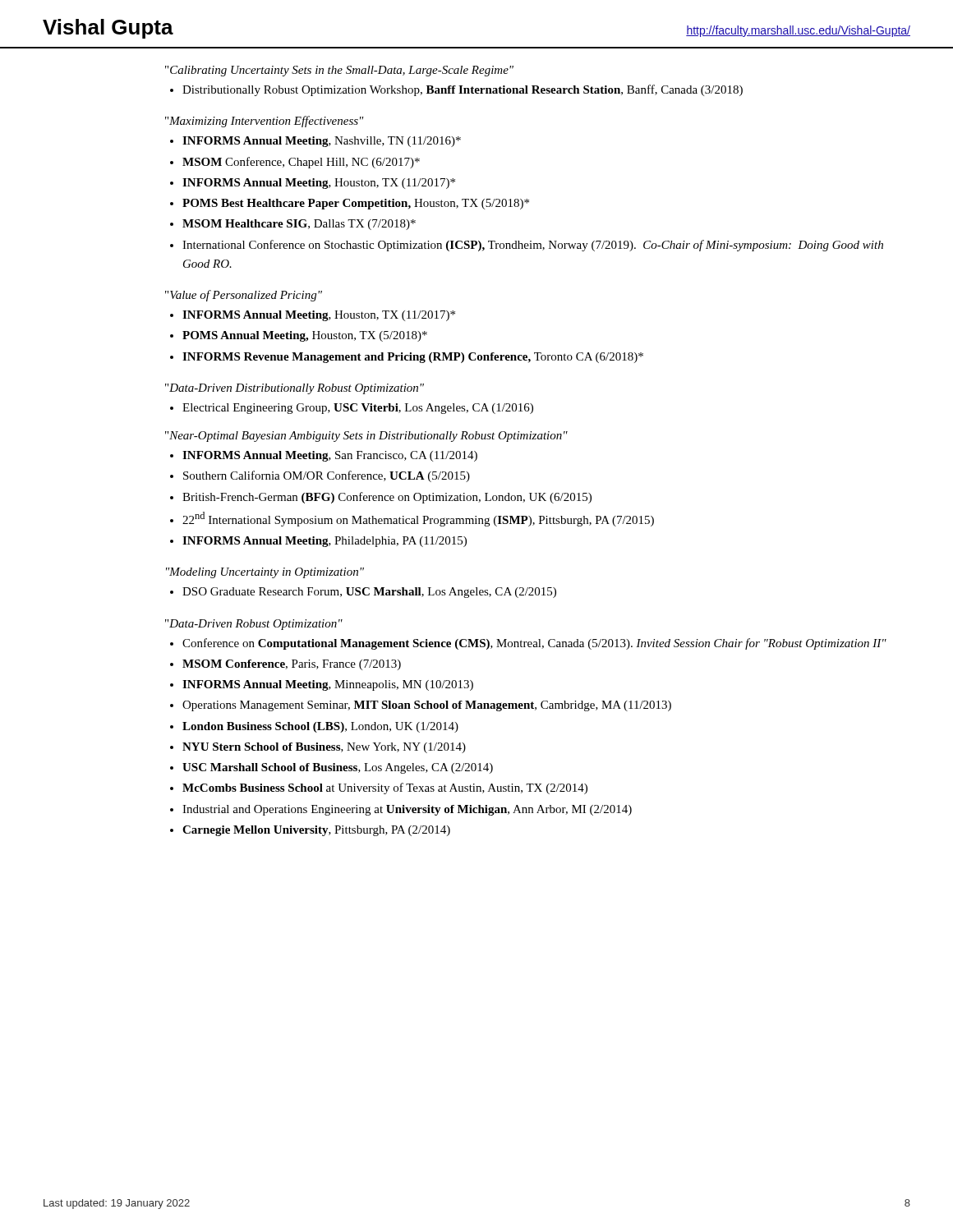This screenshot has height=1232, width=953.
Task: Select the list item with the text "MSOM Conference, Paris, France (7/2013)"
Action: point(292,663)
